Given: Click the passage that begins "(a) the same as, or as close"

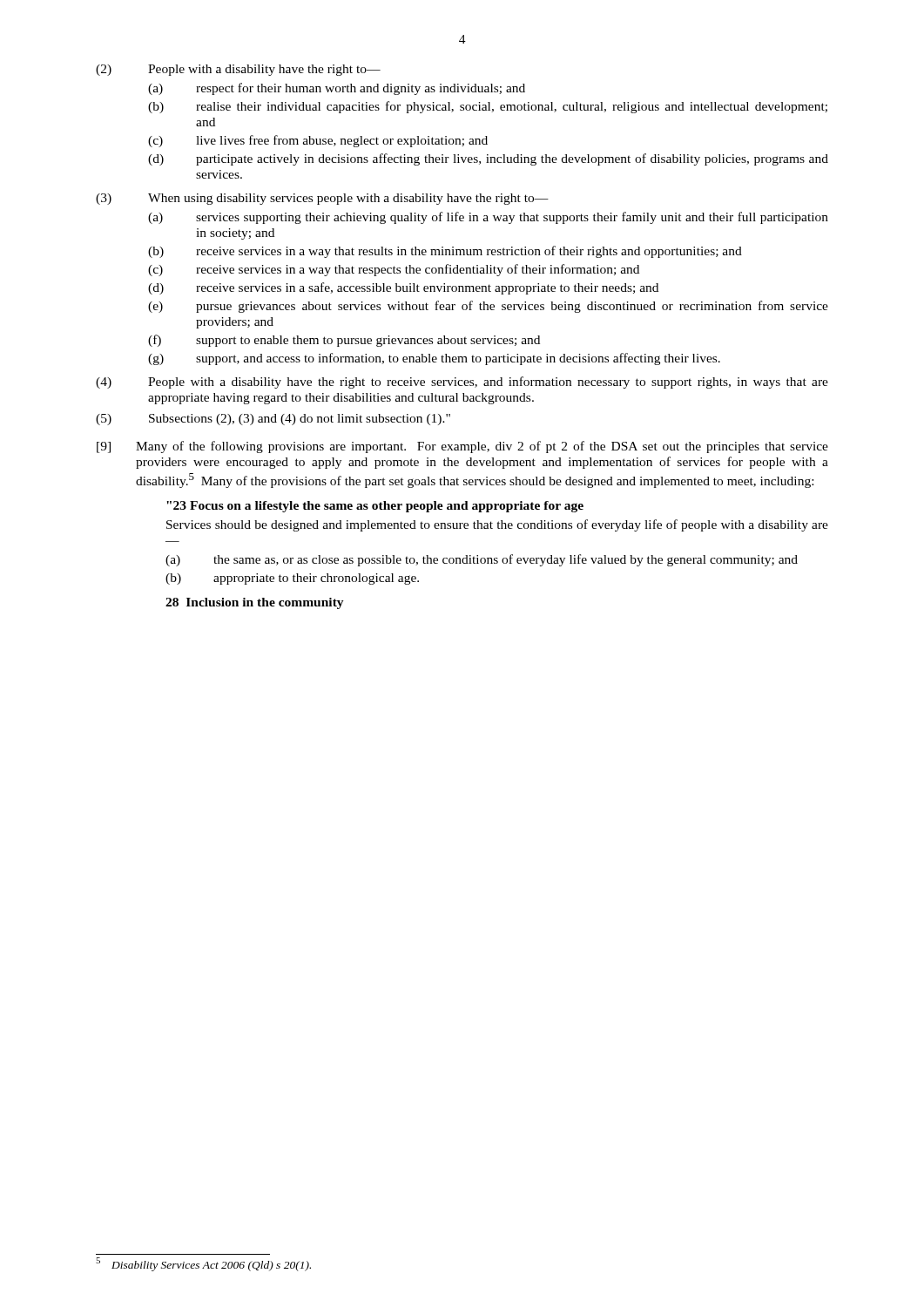Looking at the screenshot, I should point(497,560).
